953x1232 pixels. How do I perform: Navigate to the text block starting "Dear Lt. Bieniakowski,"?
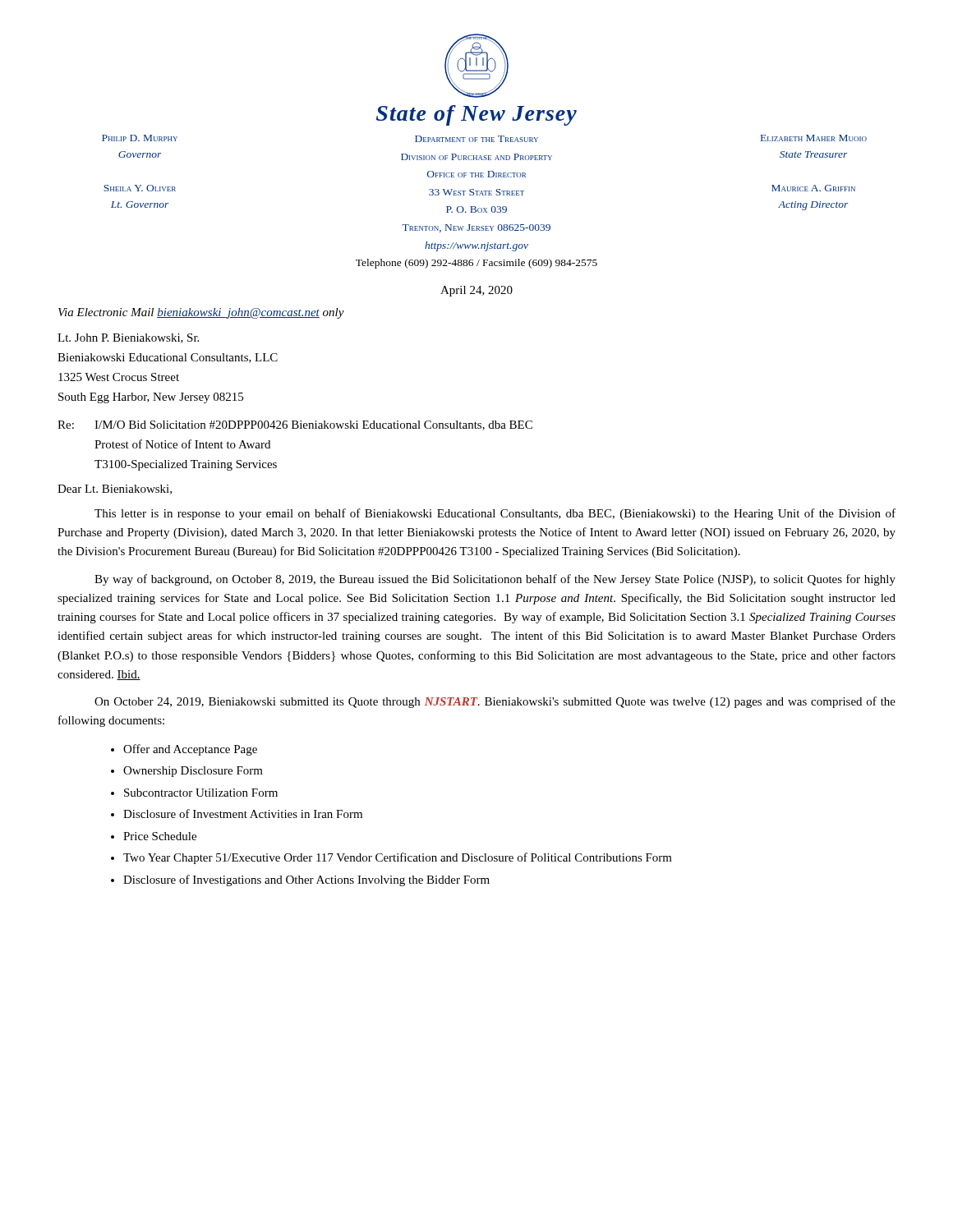click(115, 488)
